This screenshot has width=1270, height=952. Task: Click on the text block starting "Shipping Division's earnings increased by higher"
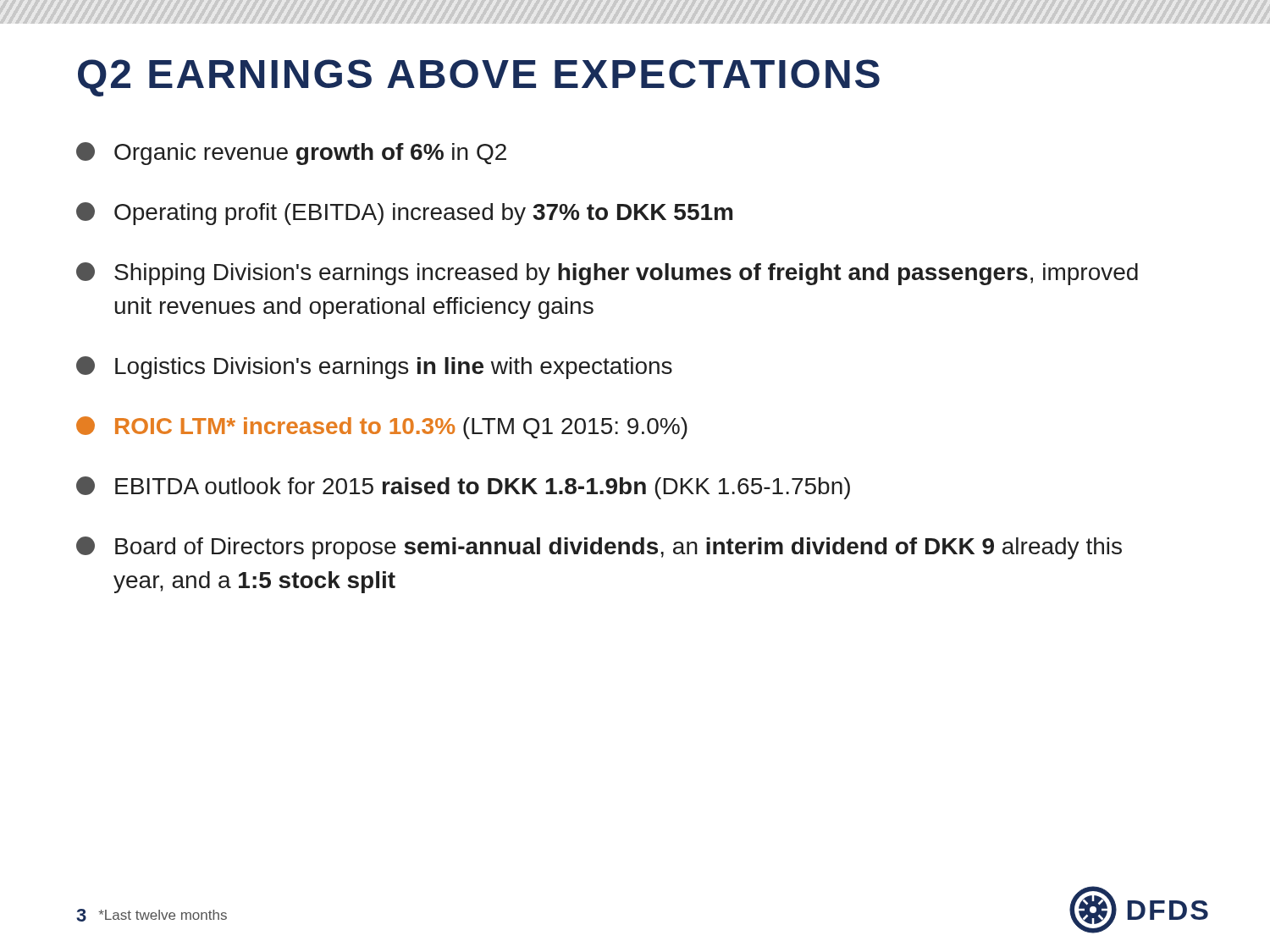click(627, 289)
